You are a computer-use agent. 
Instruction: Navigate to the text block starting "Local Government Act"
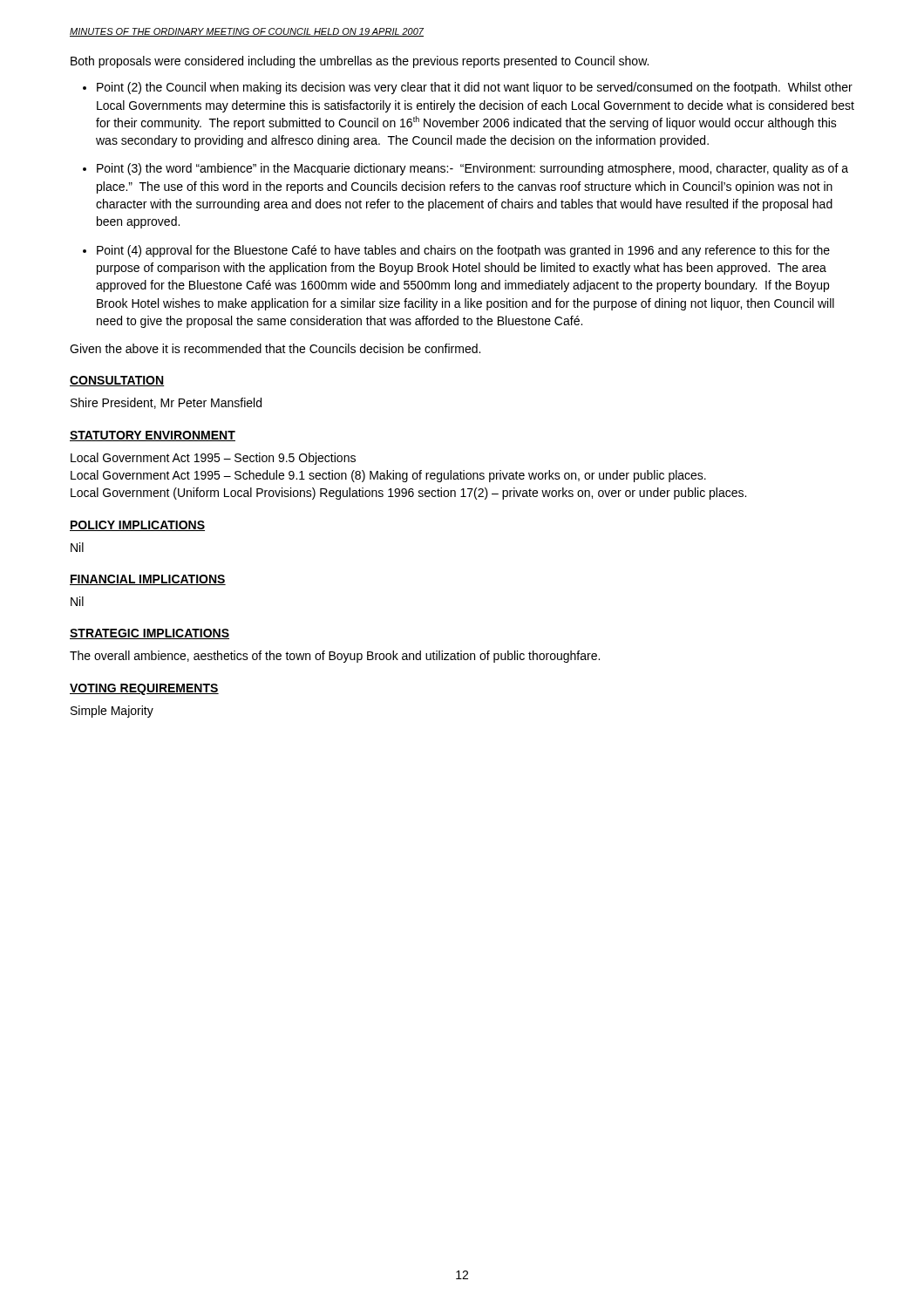click(409, 475)
